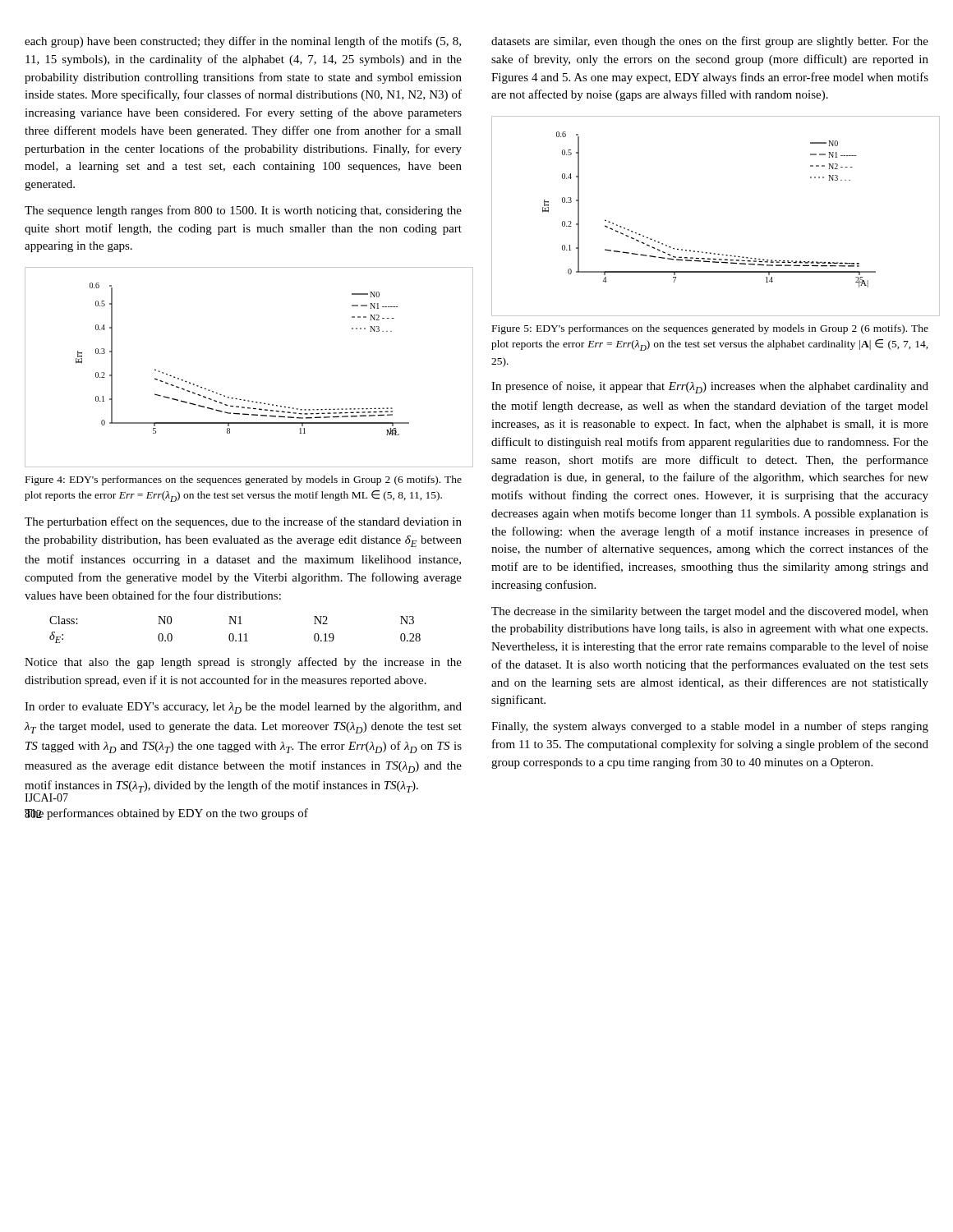Where is the passage that starts "datasets are similar, even though the"?
953x1232 pixels.
[710, 69]
